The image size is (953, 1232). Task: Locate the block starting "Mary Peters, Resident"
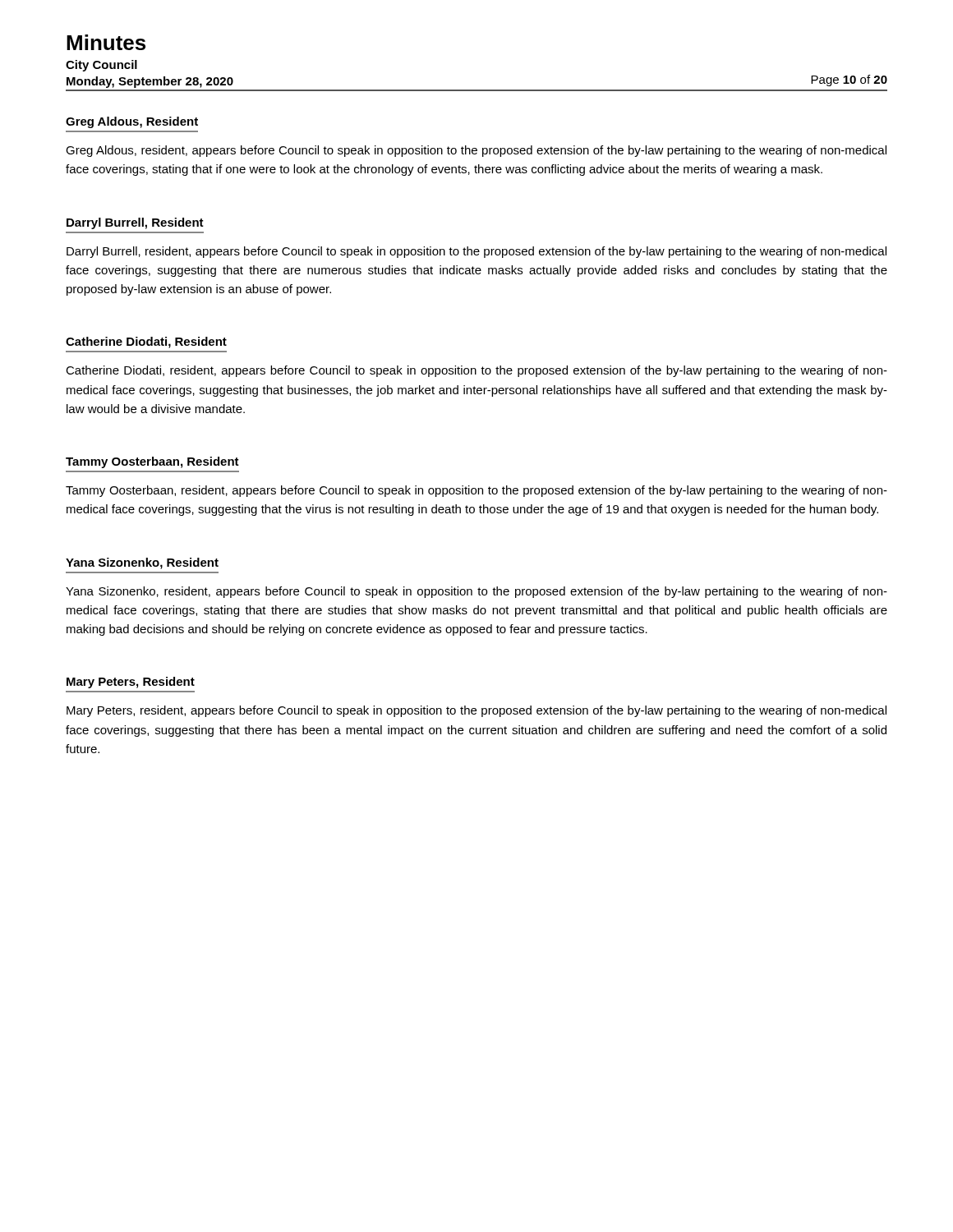[130, 684]
